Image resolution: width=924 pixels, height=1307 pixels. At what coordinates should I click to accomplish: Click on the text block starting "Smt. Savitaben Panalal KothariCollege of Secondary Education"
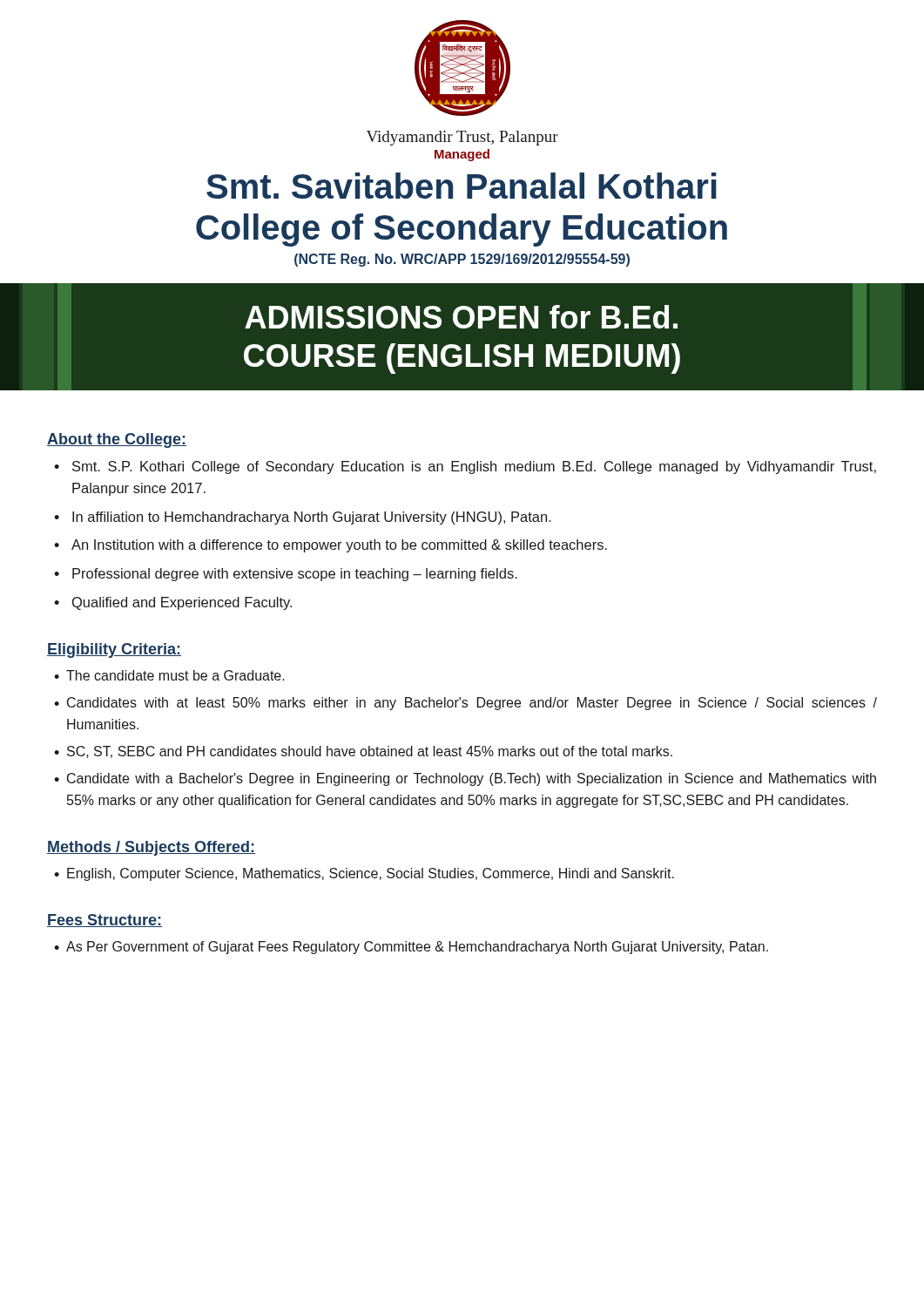[x=462, y=207]
